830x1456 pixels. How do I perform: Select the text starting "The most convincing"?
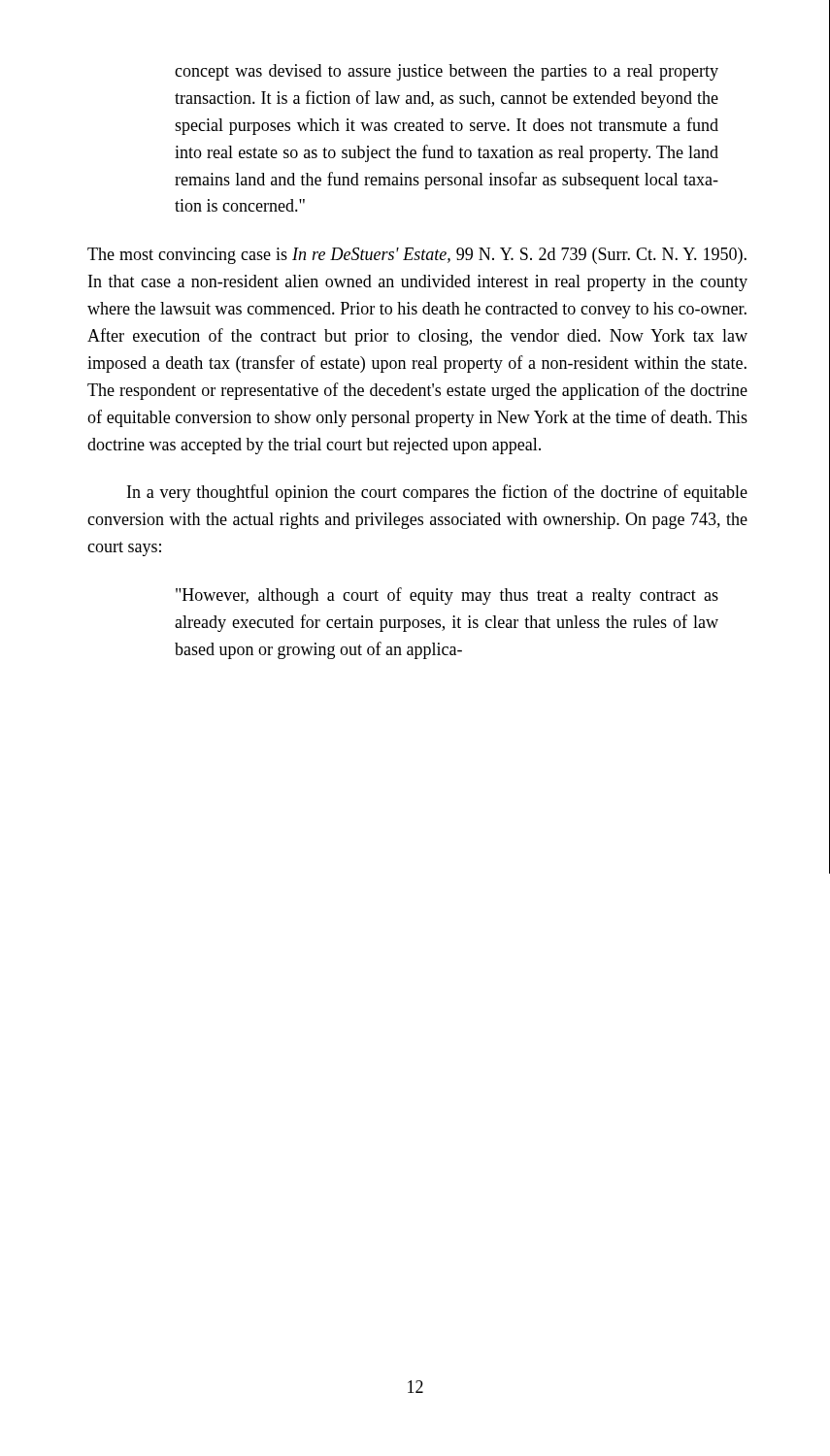point(417,350)
